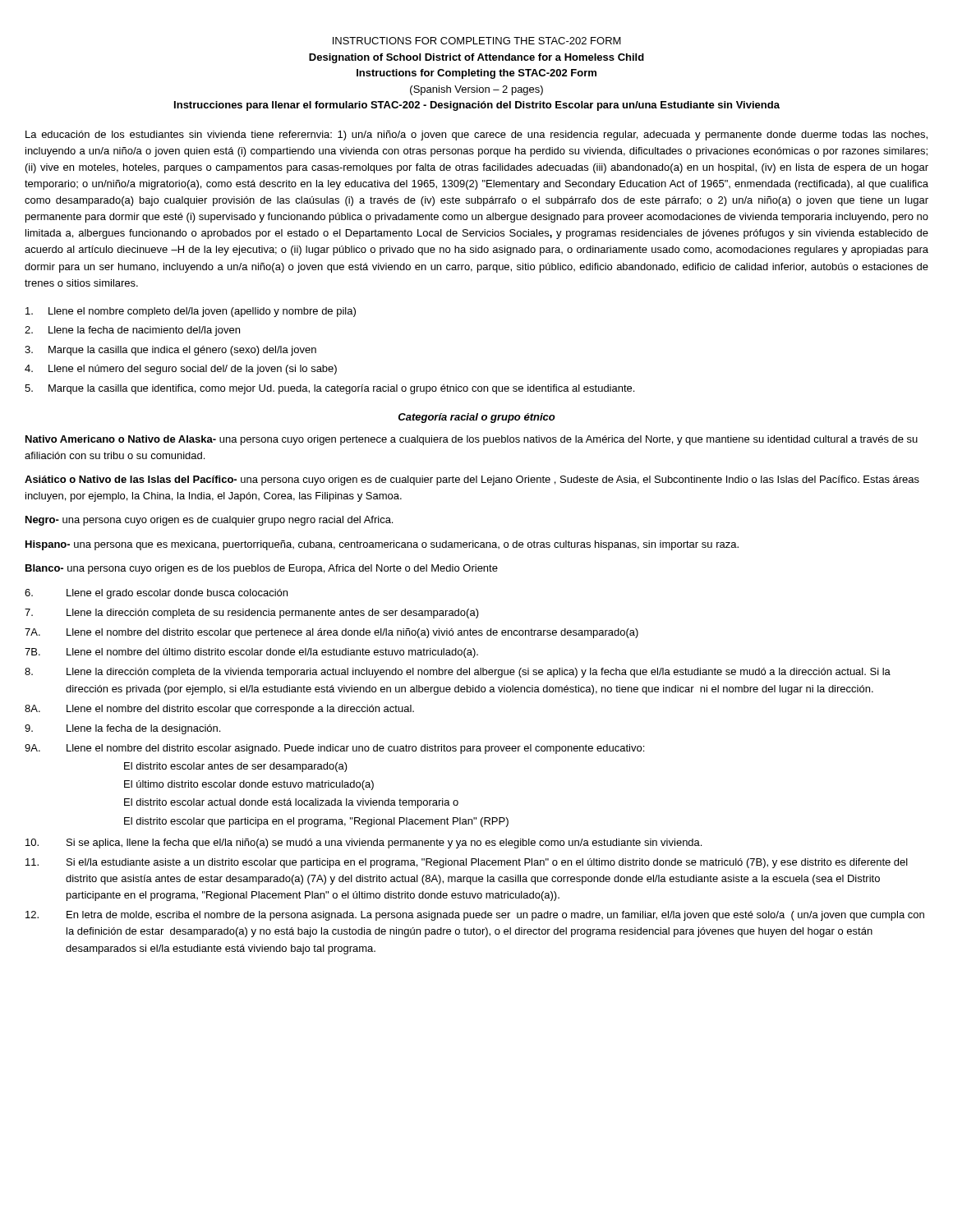Viewport: 953px width, 1232px height.
Task: Find the region starting "La educación de los estudiantes sin"
Action: pyautogui.click(x=476, y=208)
